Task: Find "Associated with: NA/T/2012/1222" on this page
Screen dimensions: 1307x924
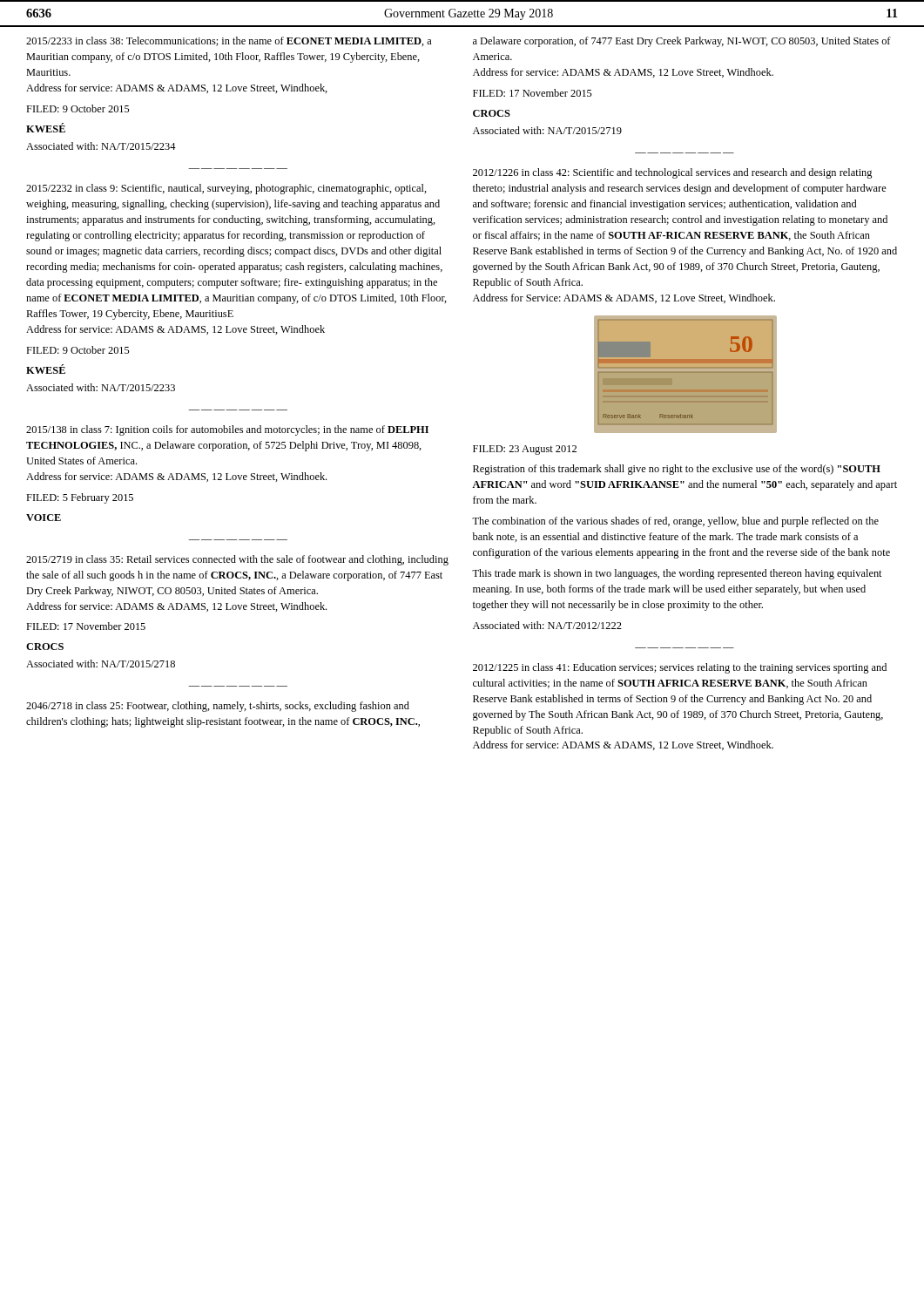Action: click(547, 625)
